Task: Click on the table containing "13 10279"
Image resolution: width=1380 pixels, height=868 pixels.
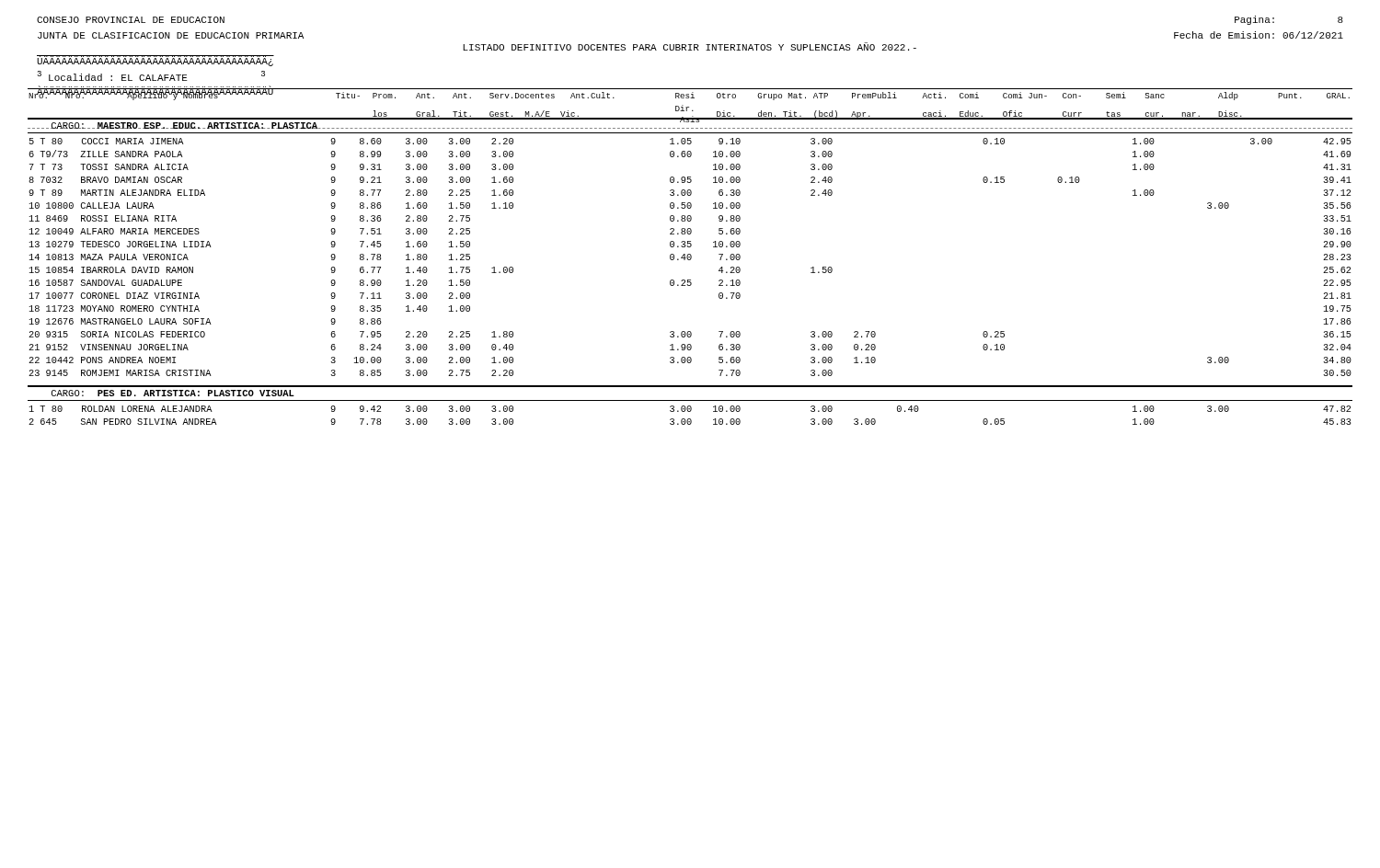Action: 690,257
